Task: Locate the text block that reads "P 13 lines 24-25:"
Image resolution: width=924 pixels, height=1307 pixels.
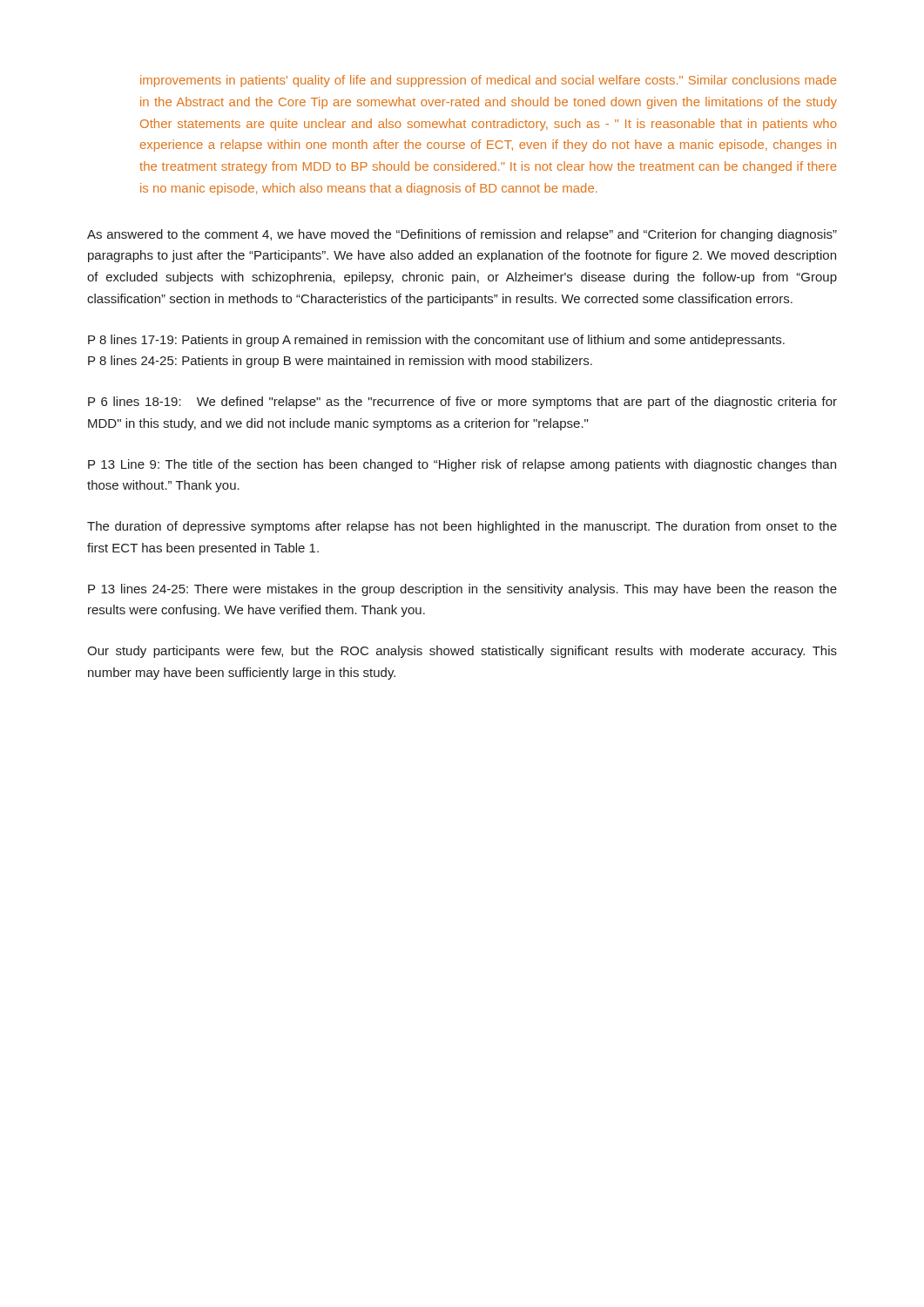Action: (x=462, y=599)
